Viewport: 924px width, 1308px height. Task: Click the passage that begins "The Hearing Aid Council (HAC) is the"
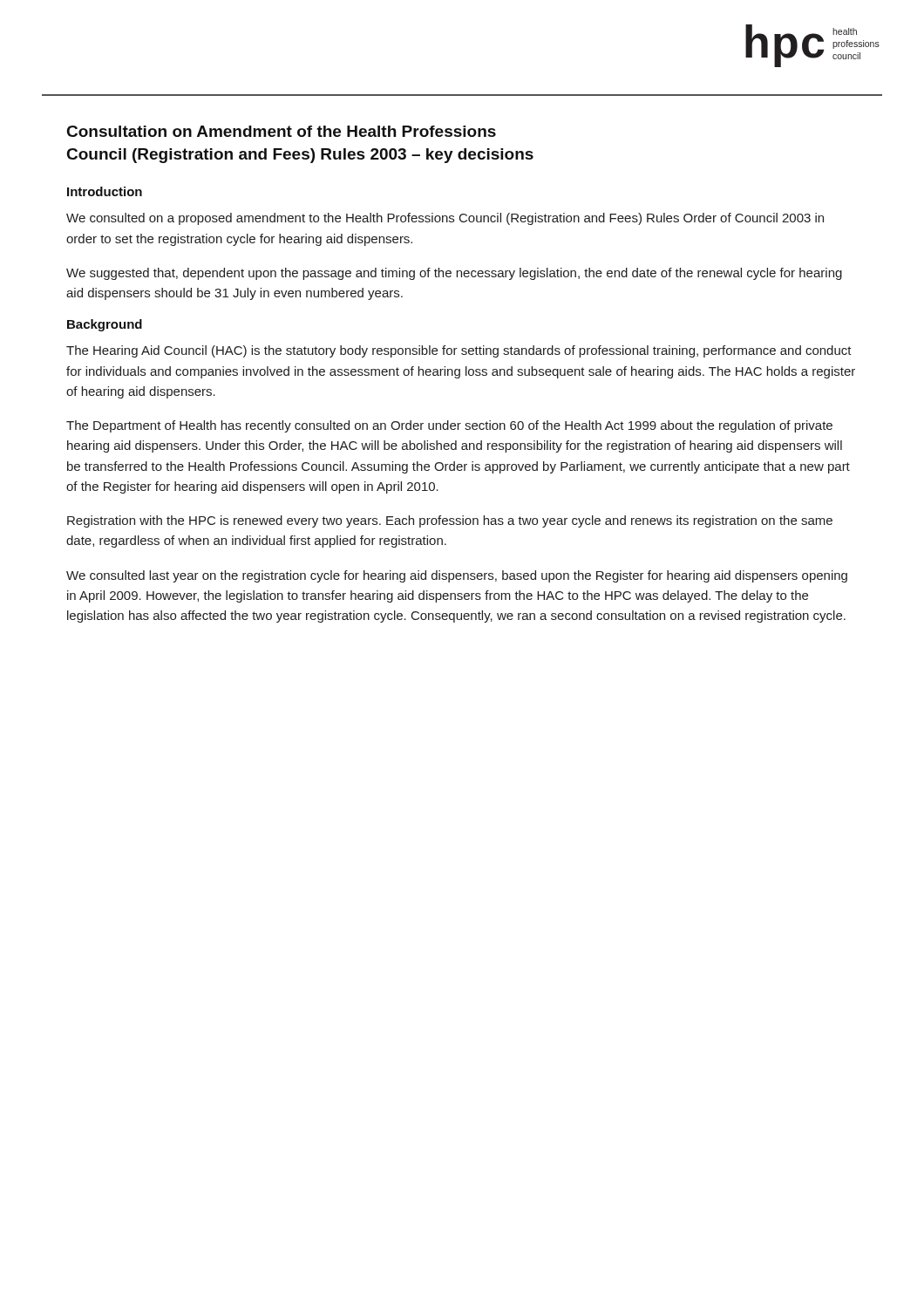[461, 371]
